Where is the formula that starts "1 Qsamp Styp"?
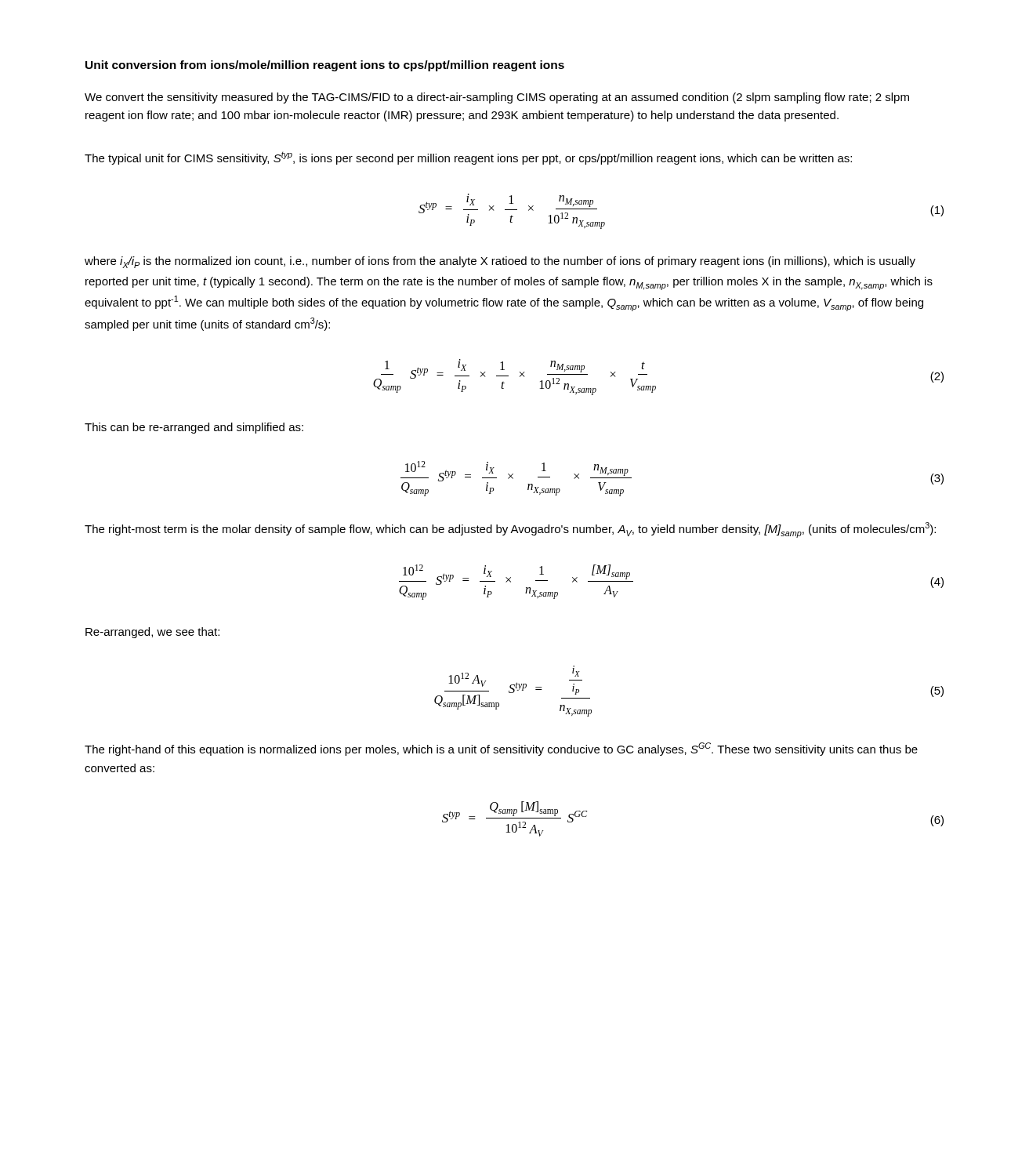This screenshot has width=1029, height=1176. pos(656,376)
